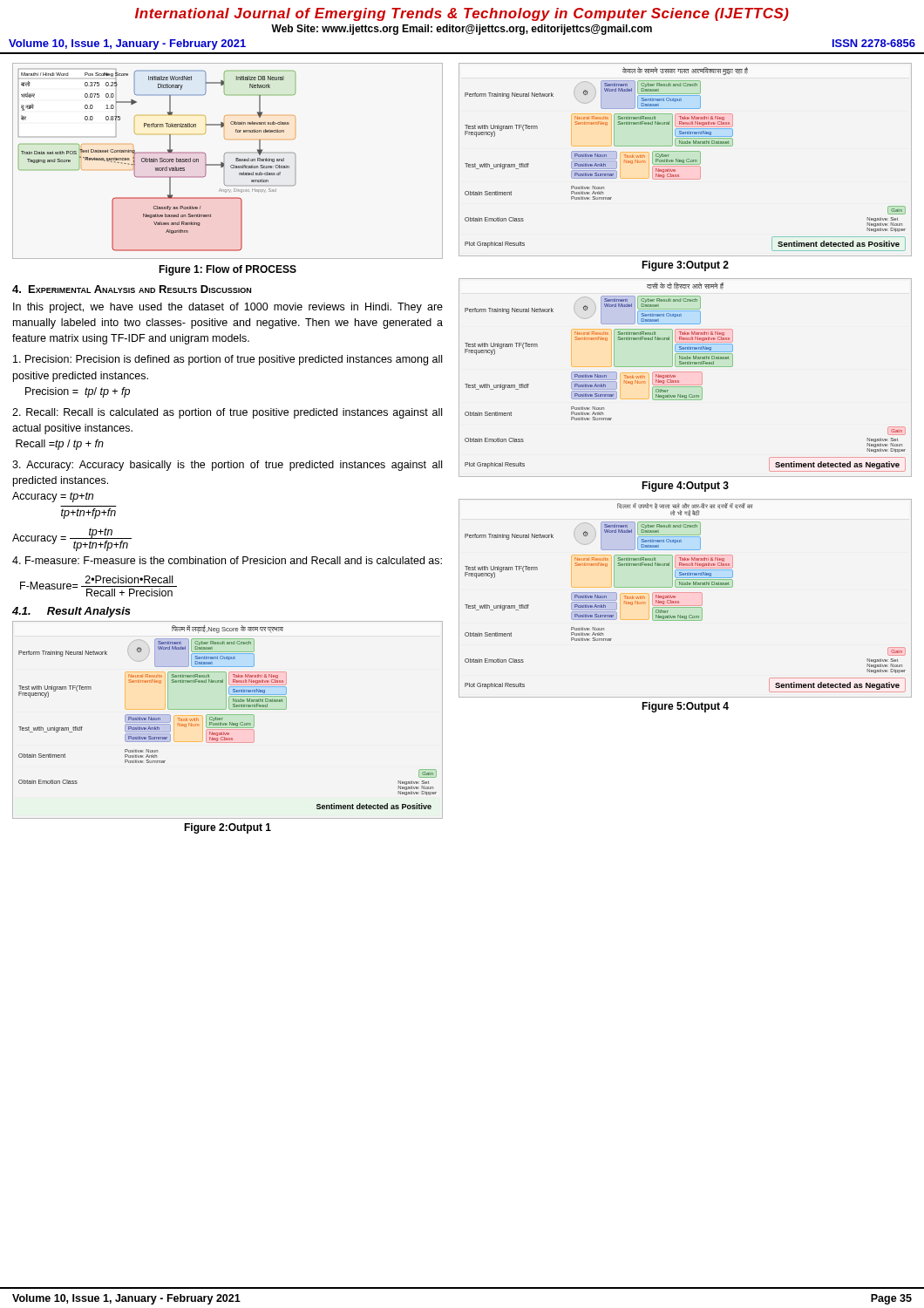Point to the formula beginning "Accuracy = tp+tn"
This screenshot has width=924, height=1308.
point(72,538)
